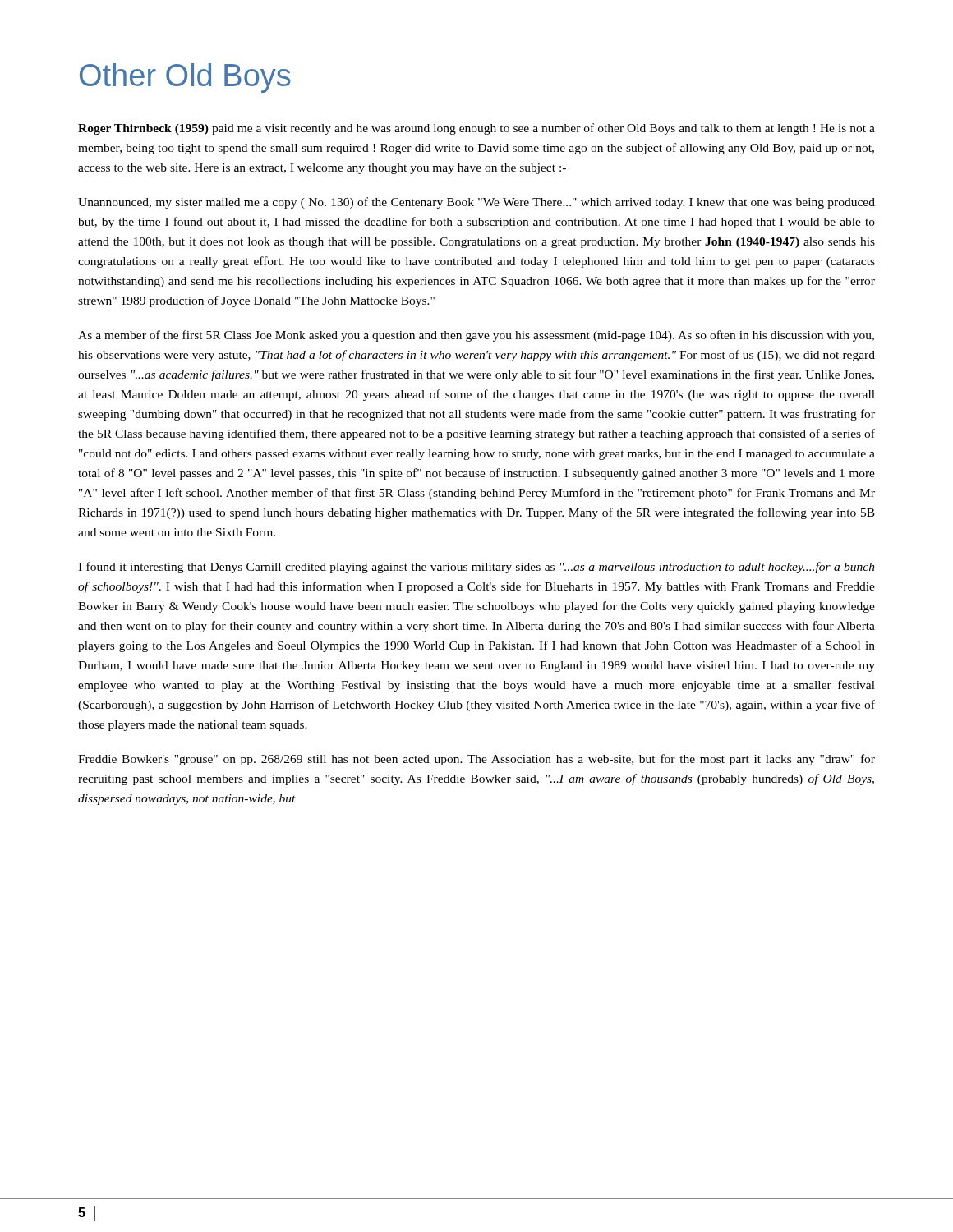953x1232 pixels.
Task: Locate the text block containing "I found it interesting that Denys"
Action: click(476, 645)
